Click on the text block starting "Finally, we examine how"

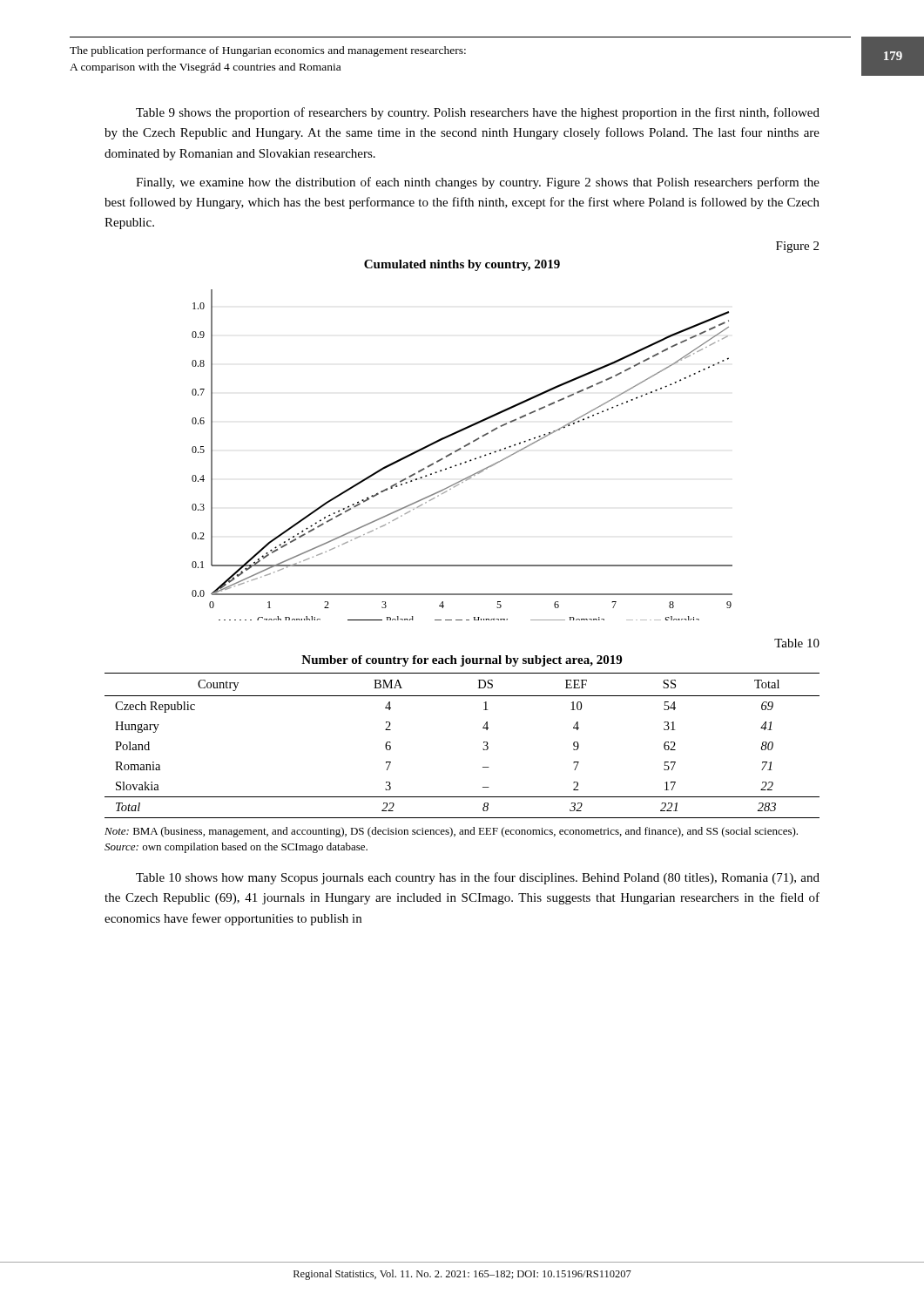tap(462, 203)
